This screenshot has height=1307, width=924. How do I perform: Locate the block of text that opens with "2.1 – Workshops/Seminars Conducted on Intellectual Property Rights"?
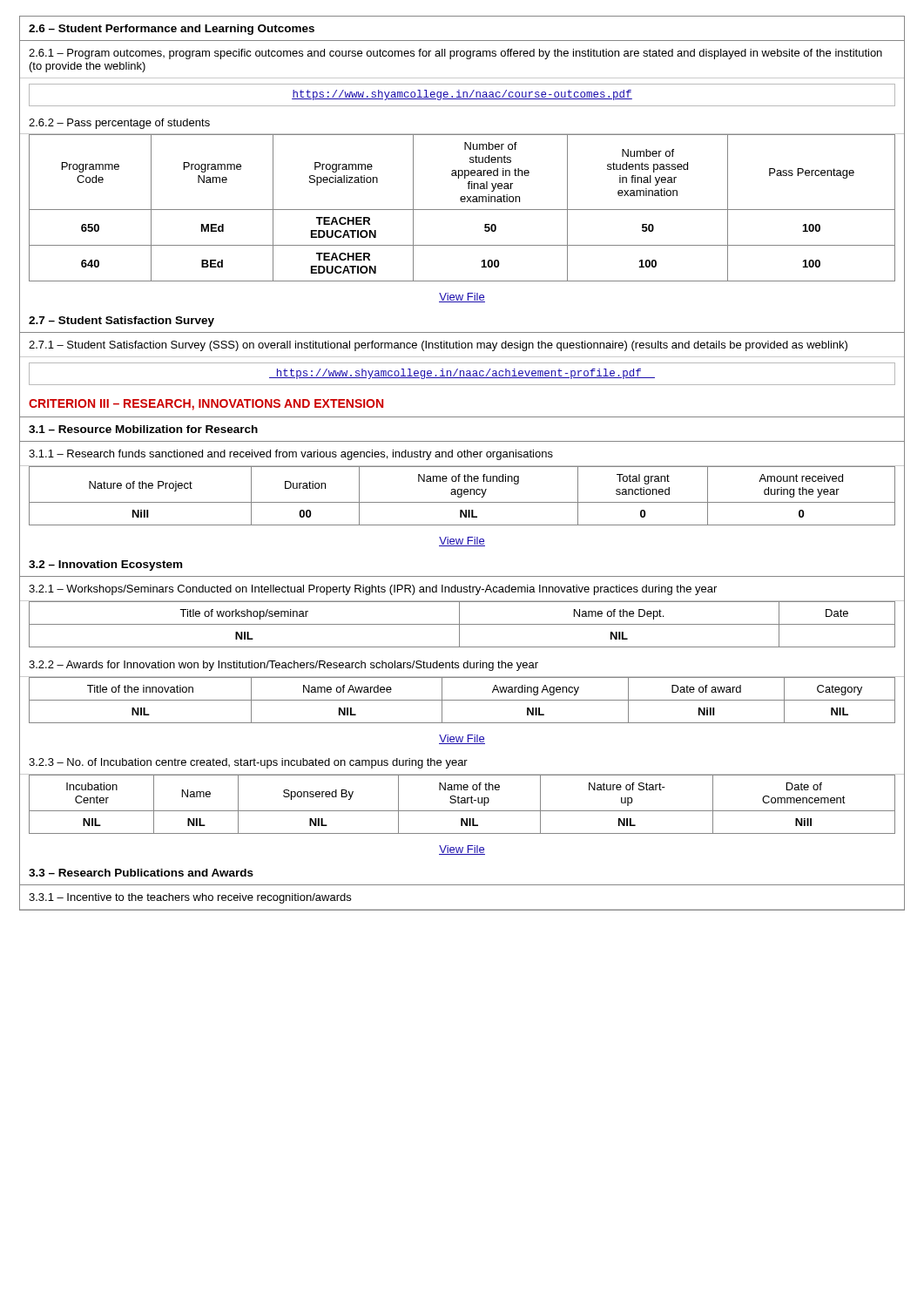coord(373,589)
